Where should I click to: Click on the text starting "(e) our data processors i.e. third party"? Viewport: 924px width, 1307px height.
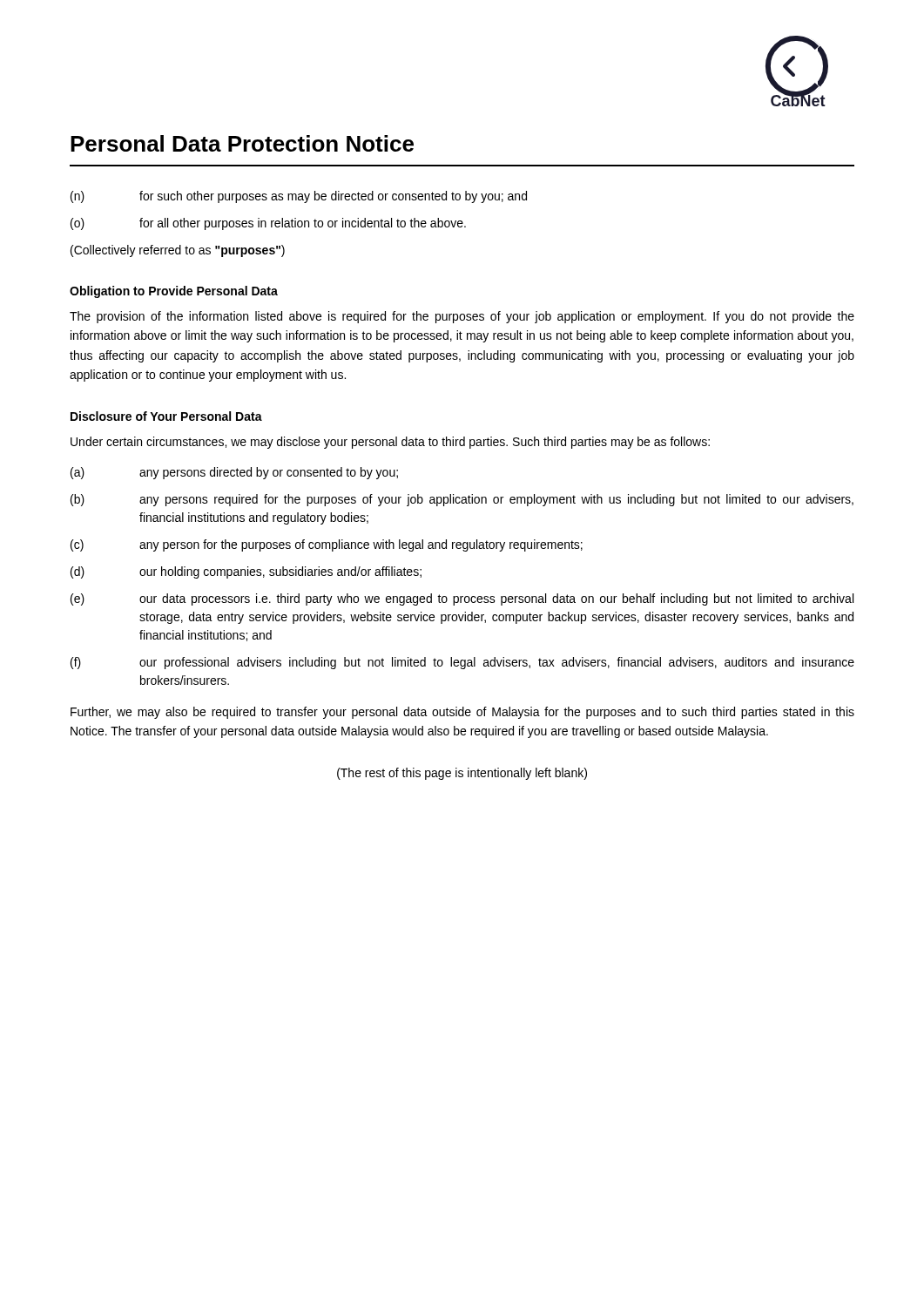(462, 617)
